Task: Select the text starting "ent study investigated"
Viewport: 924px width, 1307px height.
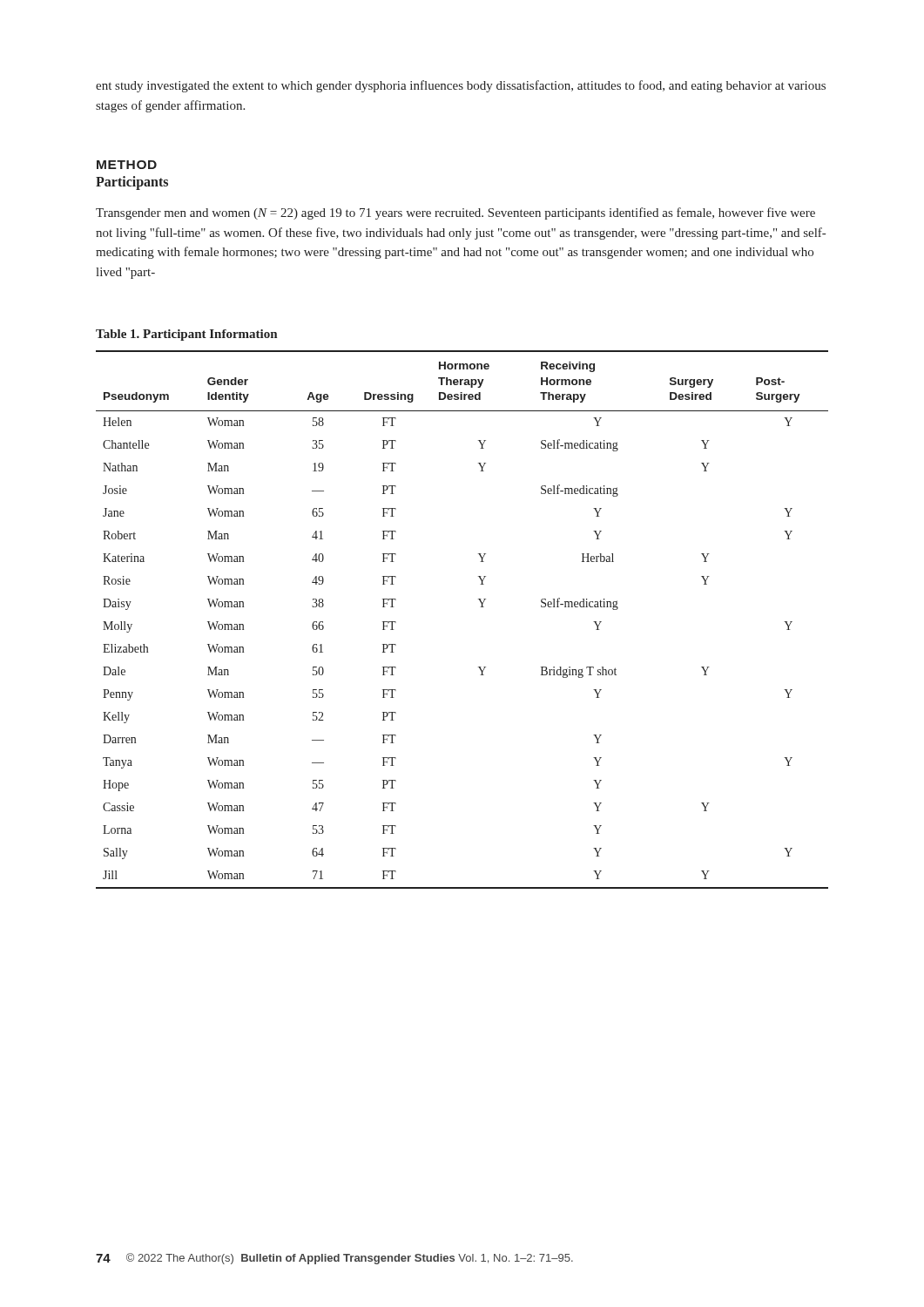Action: [462, 95]
